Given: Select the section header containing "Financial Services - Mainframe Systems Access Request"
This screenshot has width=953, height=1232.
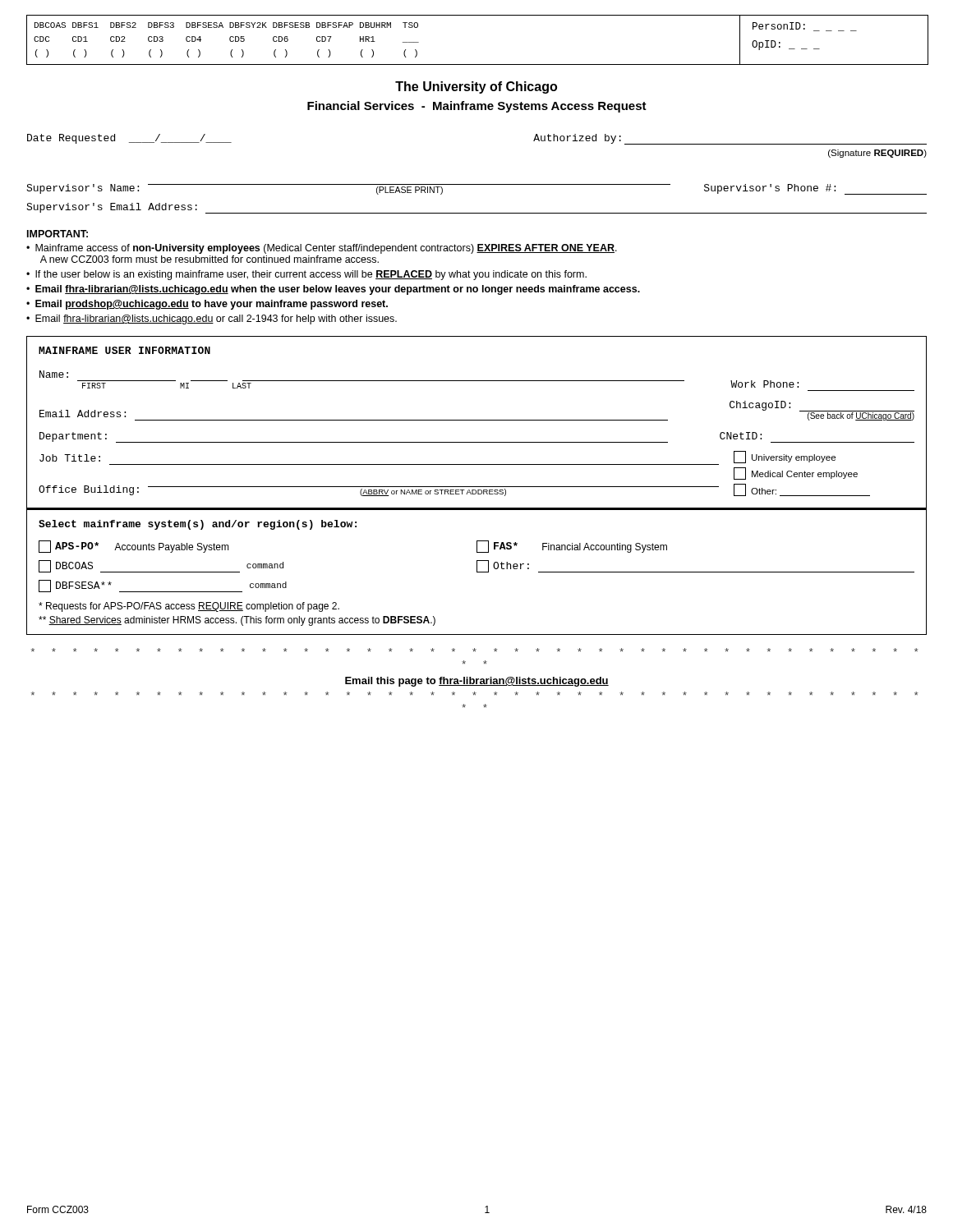Looking at the screenshot, I should click(x=476, y=106).
